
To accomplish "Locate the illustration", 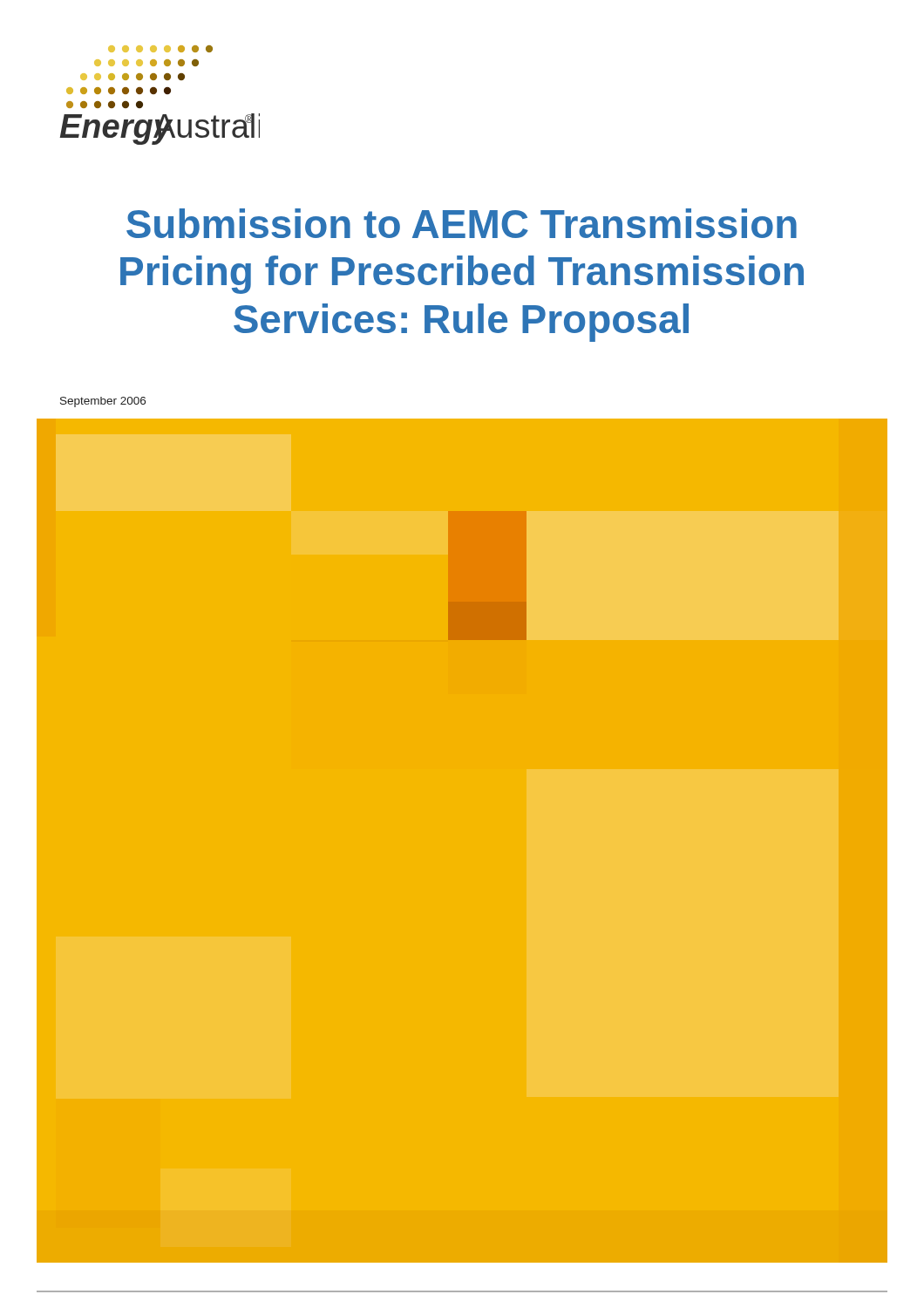I will [462, 850].
